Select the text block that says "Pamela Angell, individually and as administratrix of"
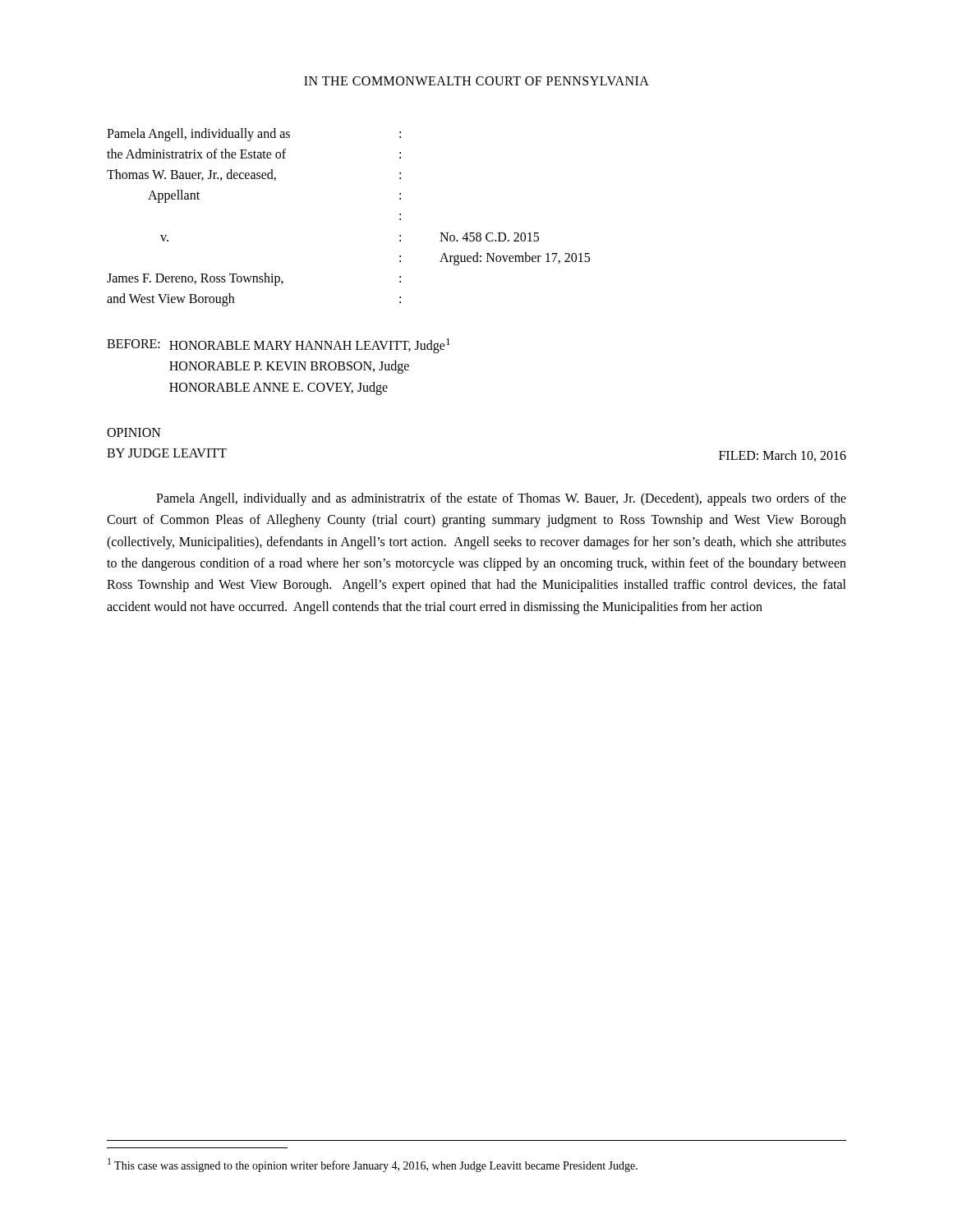The width and height of the screenshot is (953, 1232). click(476, 552)
